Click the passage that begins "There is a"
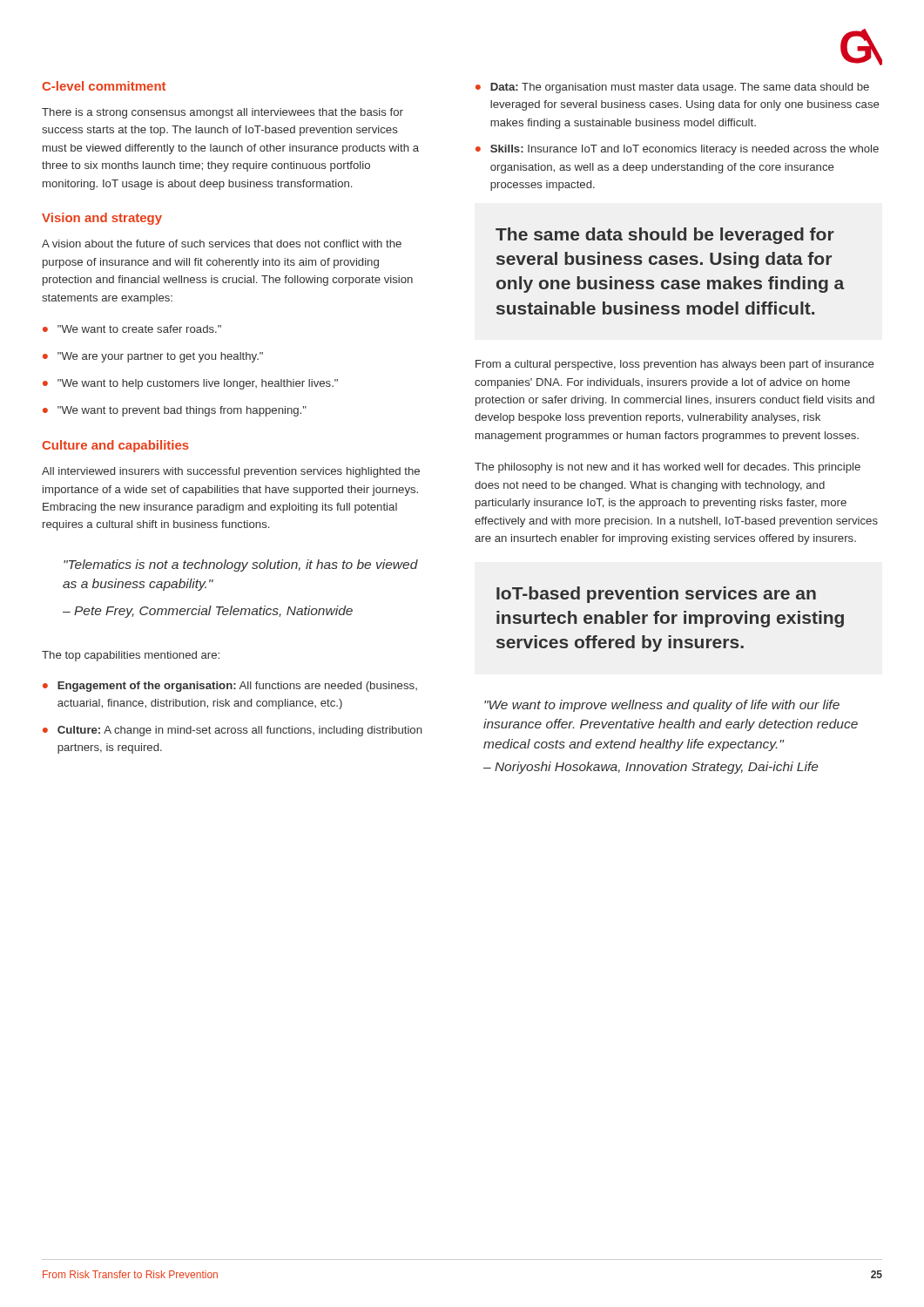Screen dimensions: 1307x924 pyautogui.click(x=230, y=148)
